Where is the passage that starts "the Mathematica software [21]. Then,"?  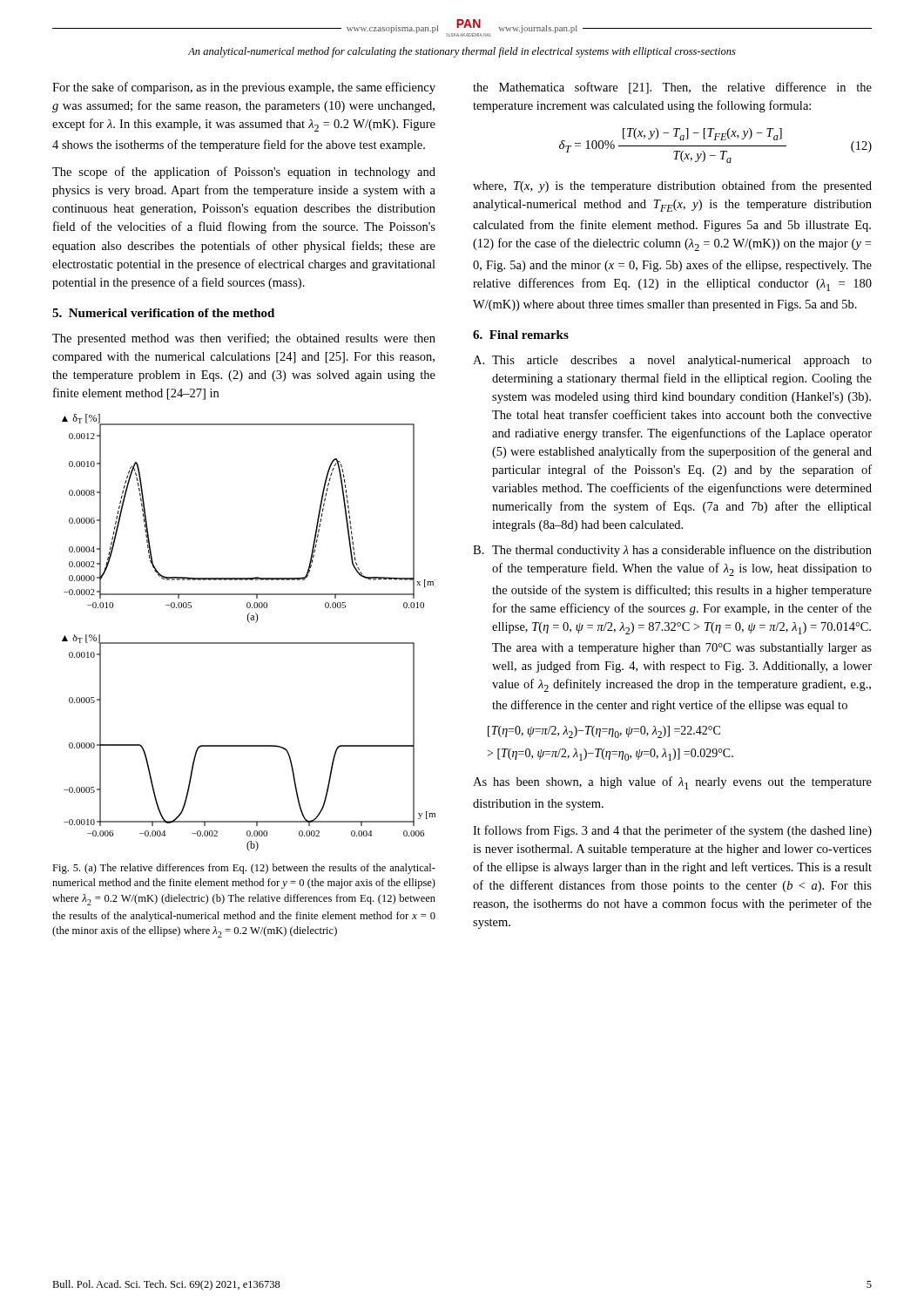point(672,97)
